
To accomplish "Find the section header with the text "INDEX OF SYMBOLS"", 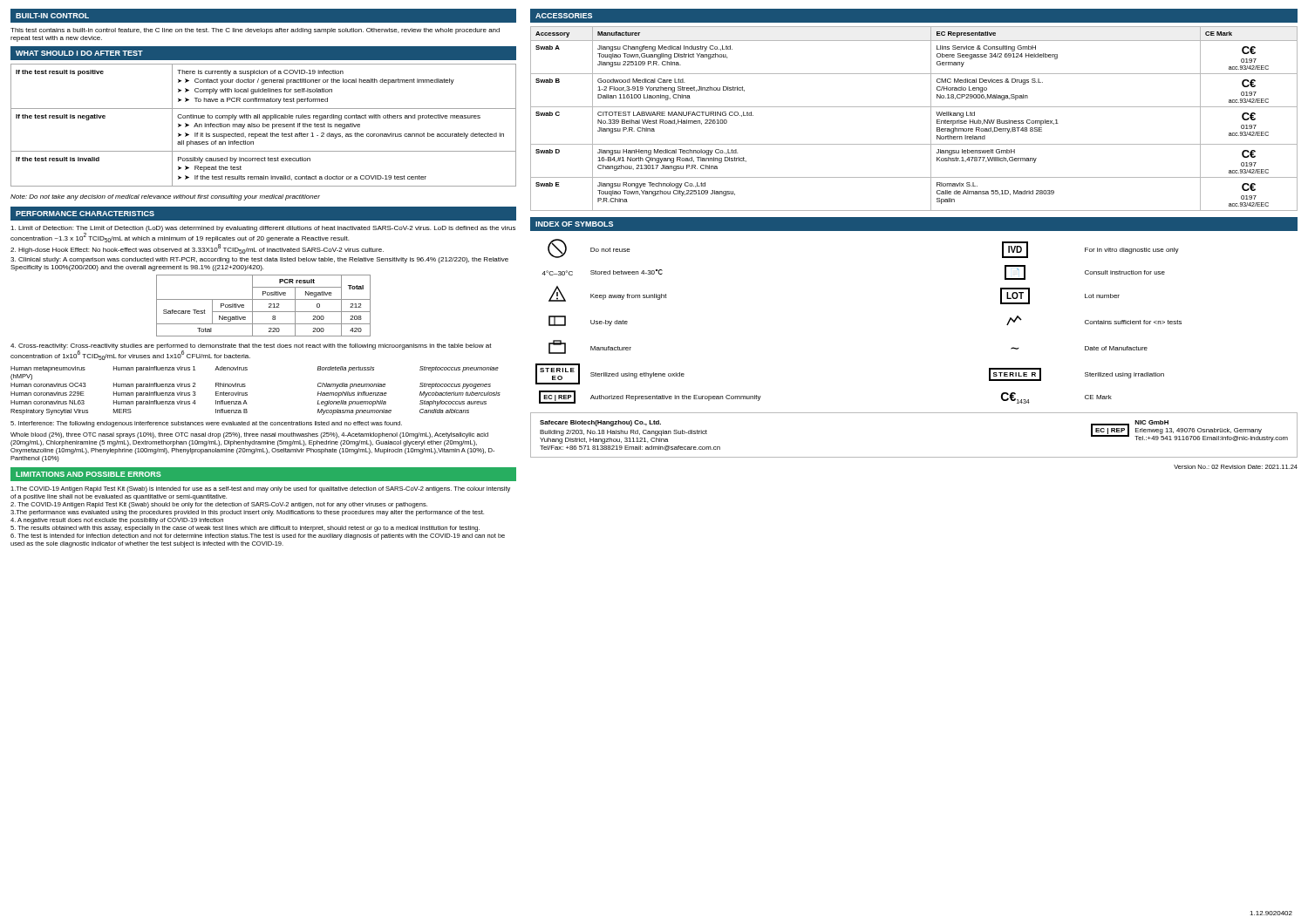I will point(574,224).
